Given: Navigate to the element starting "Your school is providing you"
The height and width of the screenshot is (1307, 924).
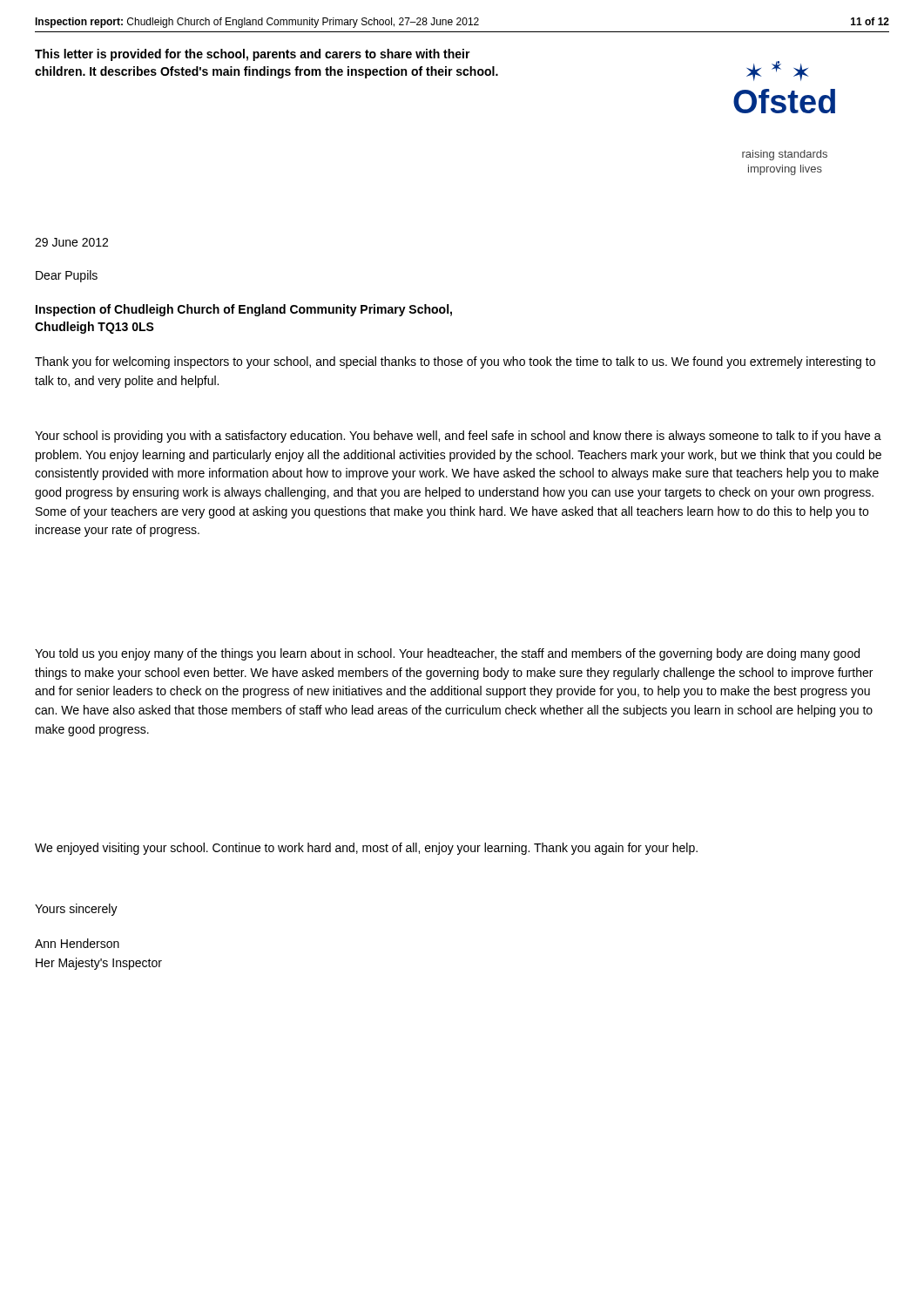Looking at the screenshot, I should click(x=458, y=483).
